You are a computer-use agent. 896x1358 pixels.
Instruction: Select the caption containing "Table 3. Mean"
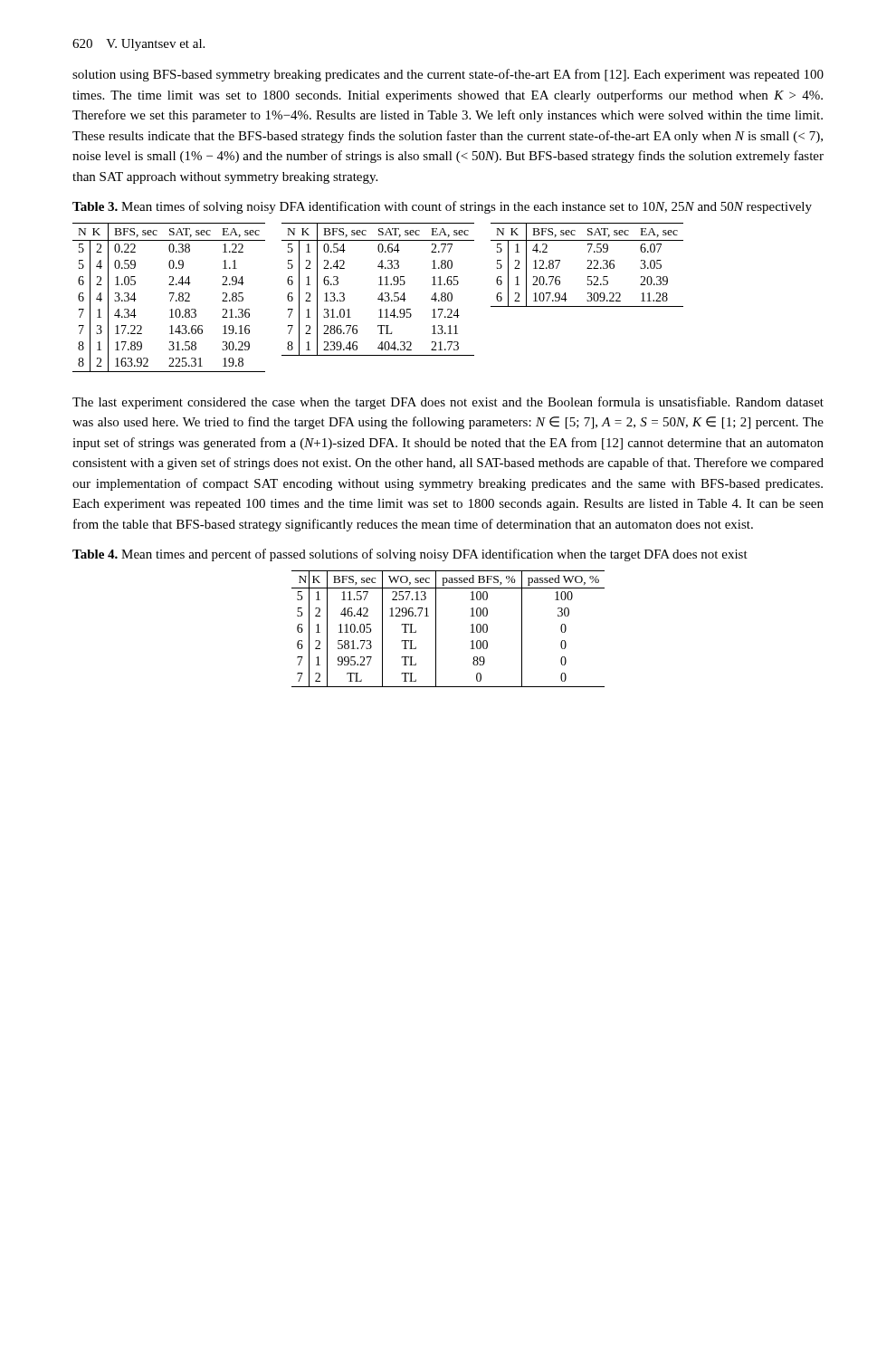(442, 206)
